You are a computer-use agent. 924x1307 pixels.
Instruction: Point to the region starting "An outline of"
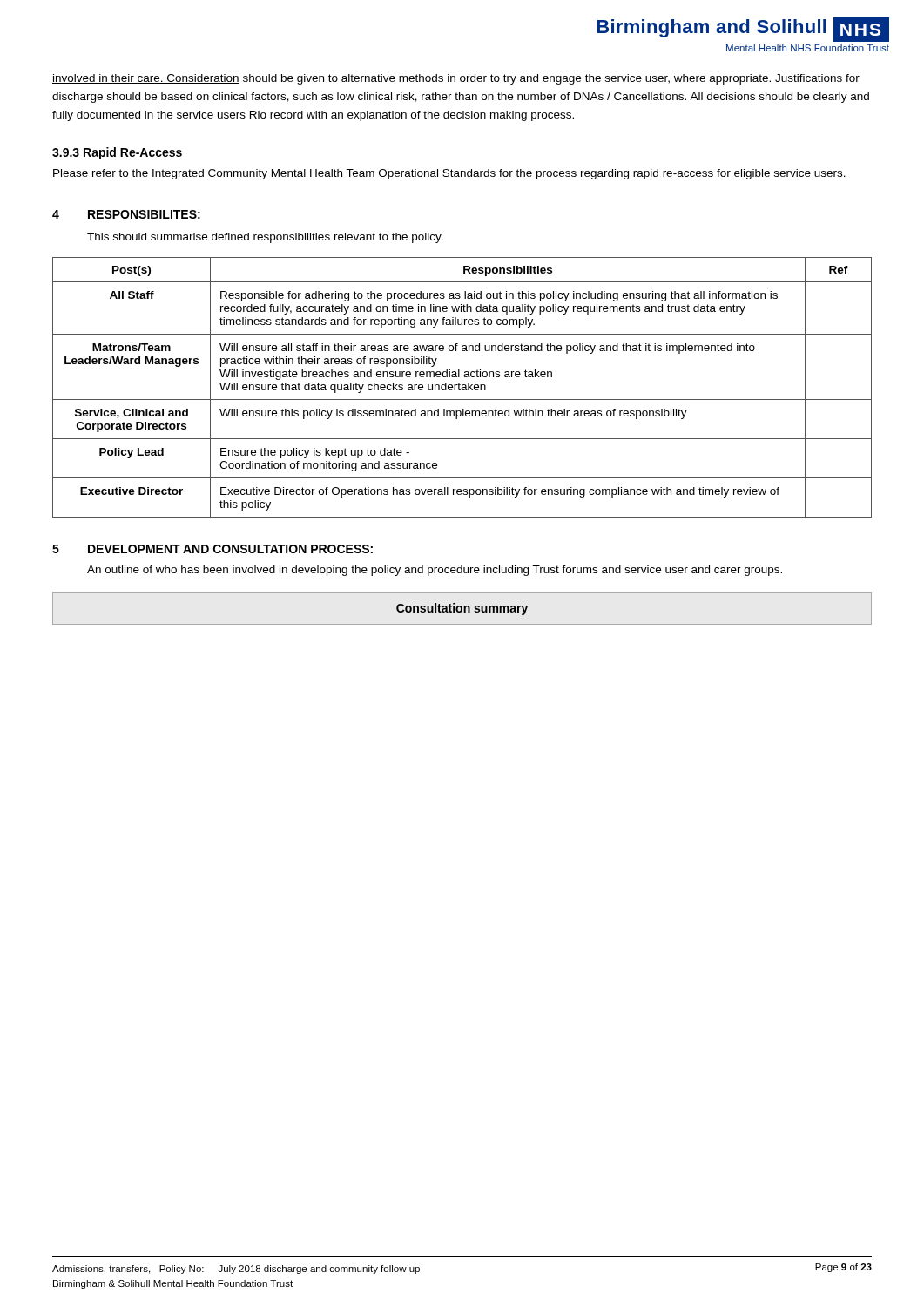(x=435, y=569)
